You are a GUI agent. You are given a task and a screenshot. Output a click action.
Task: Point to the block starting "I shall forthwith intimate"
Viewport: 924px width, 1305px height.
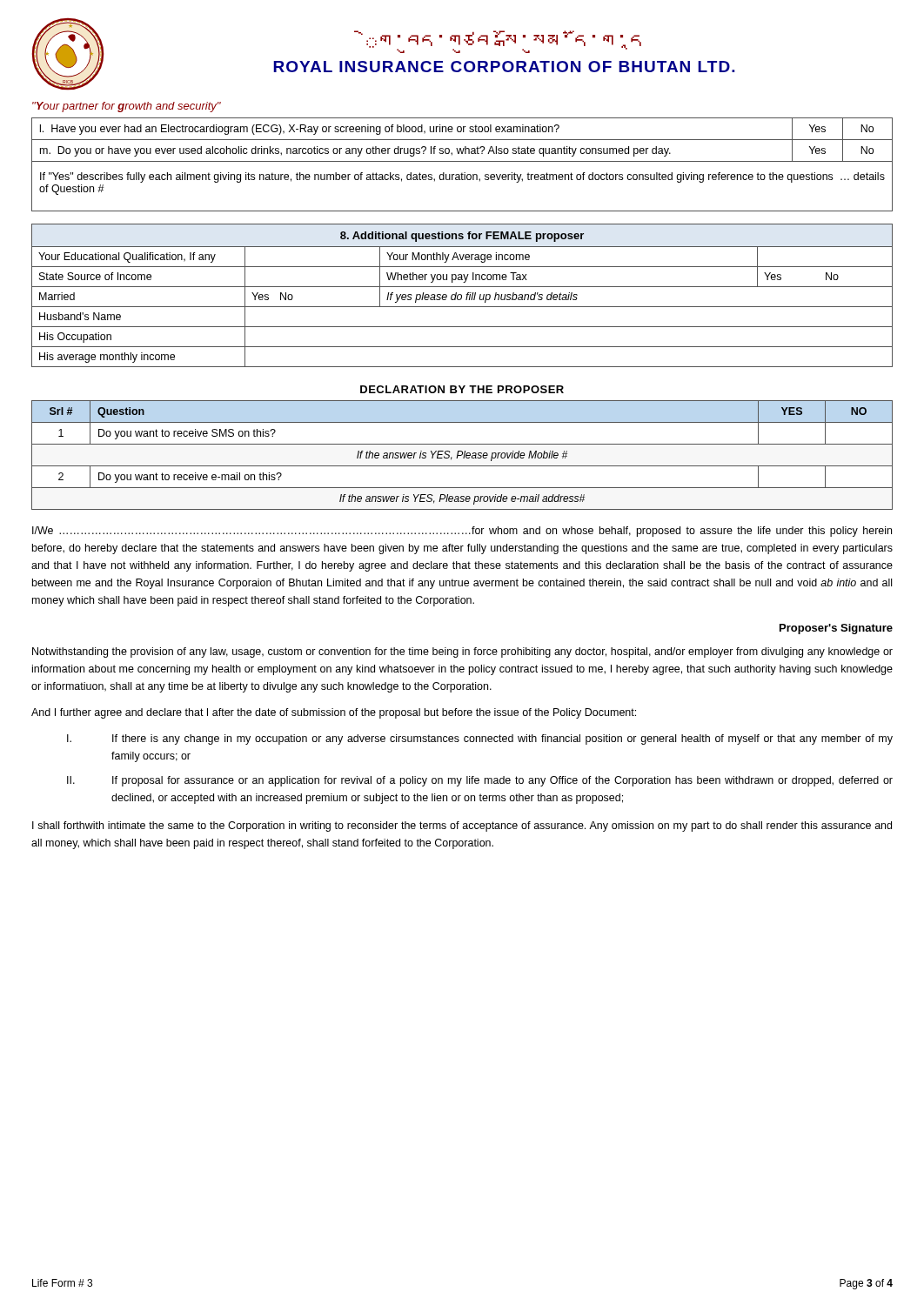(462, 834)
